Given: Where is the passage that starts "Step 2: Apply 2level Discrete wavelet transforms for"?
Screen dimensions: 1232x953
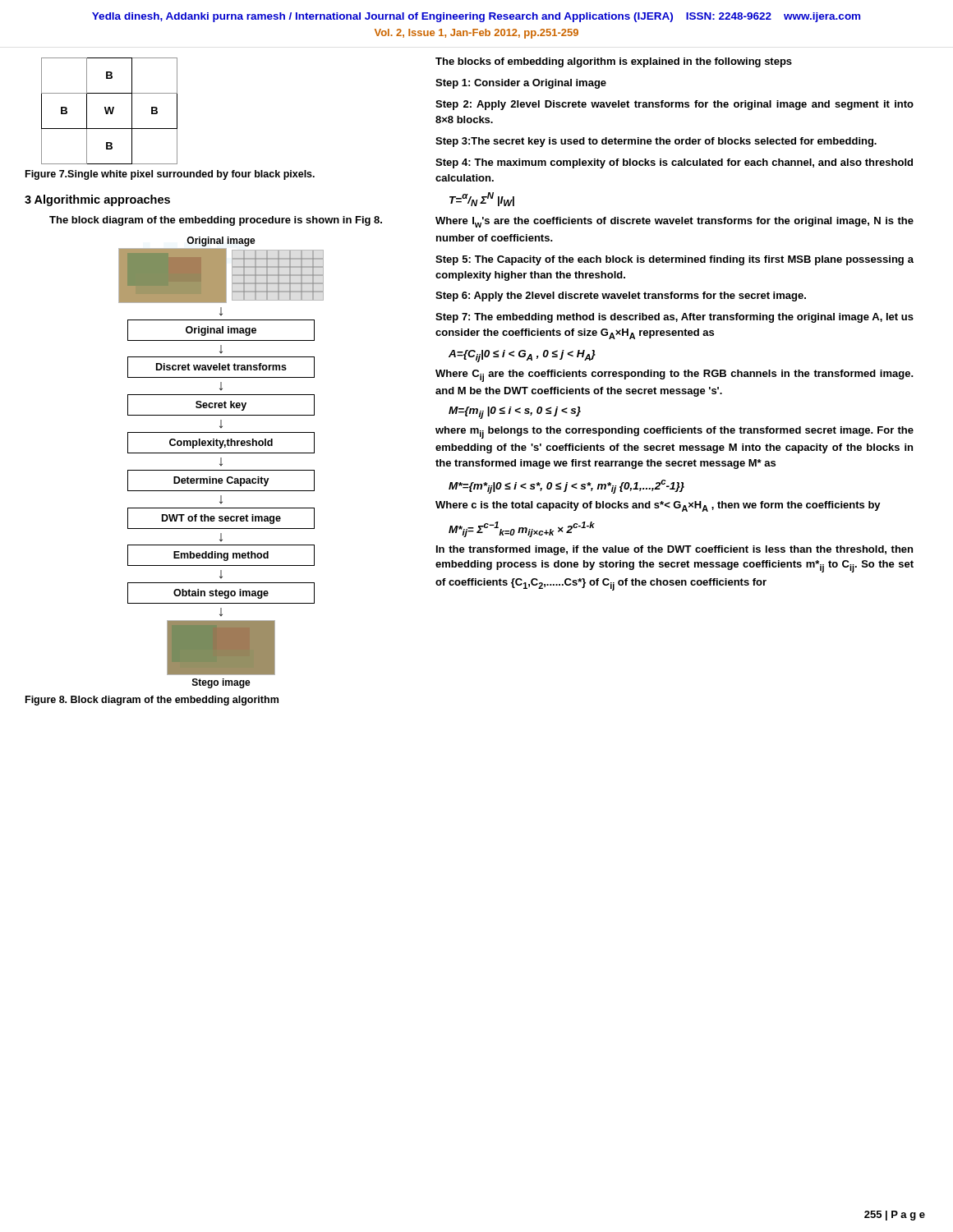Looking at the screenshot, I should [674, 112].
